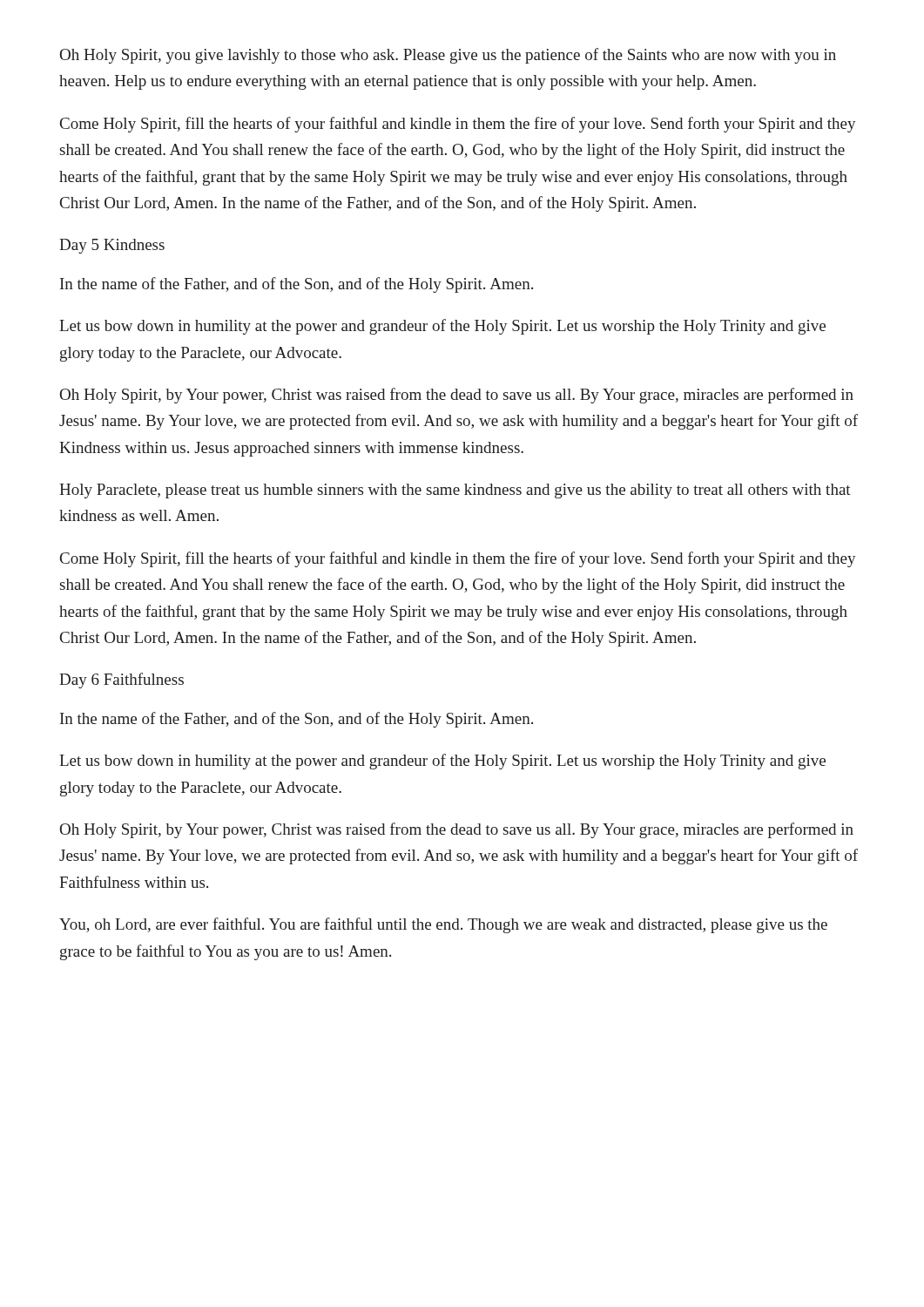Click on the region starting "Day 6 Faithfulness"
The image size is (924, 1307).
click(122, 680)
